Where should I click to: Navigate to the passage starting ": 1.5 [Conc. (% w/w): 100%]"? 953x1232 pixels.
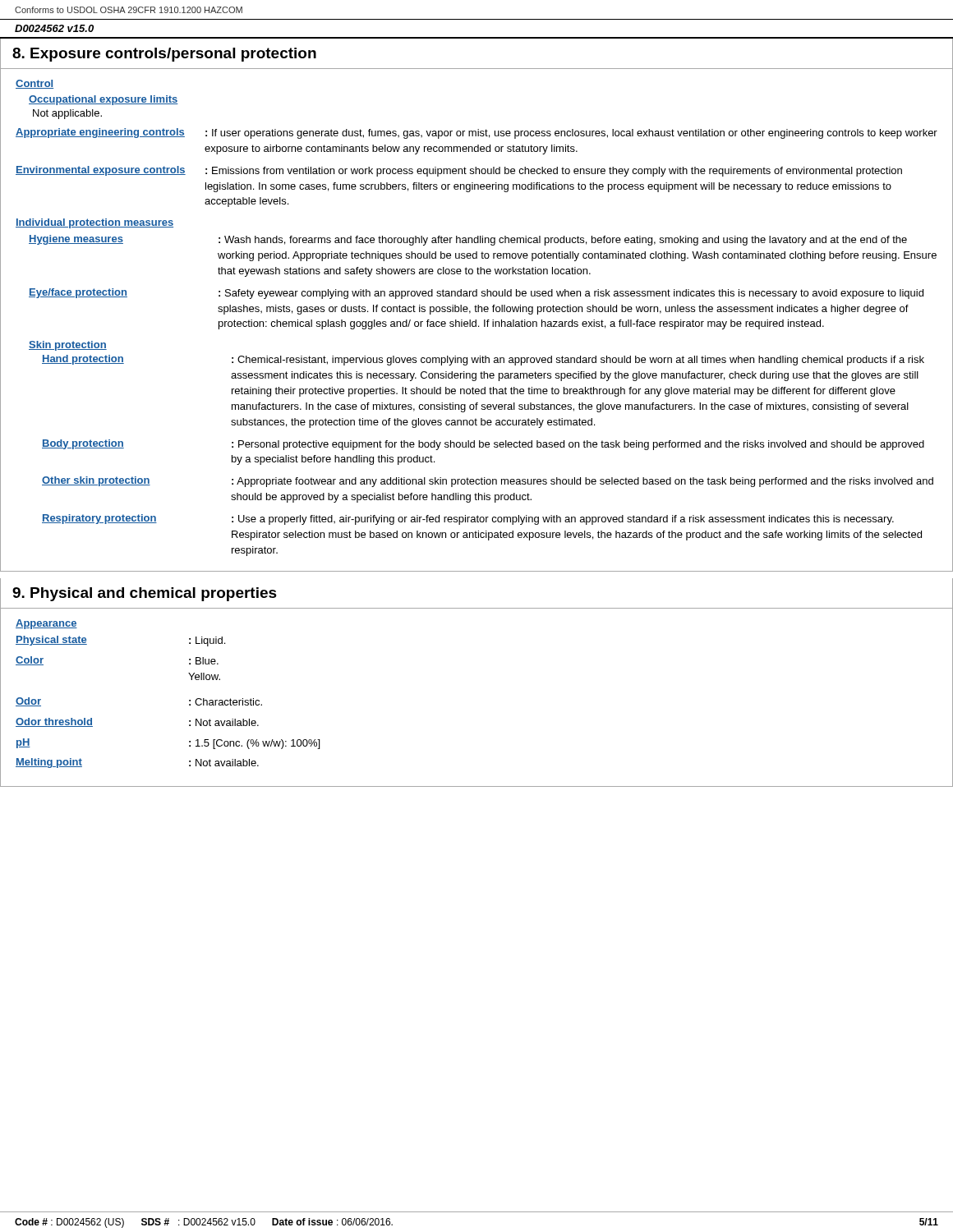pos(254,743)
